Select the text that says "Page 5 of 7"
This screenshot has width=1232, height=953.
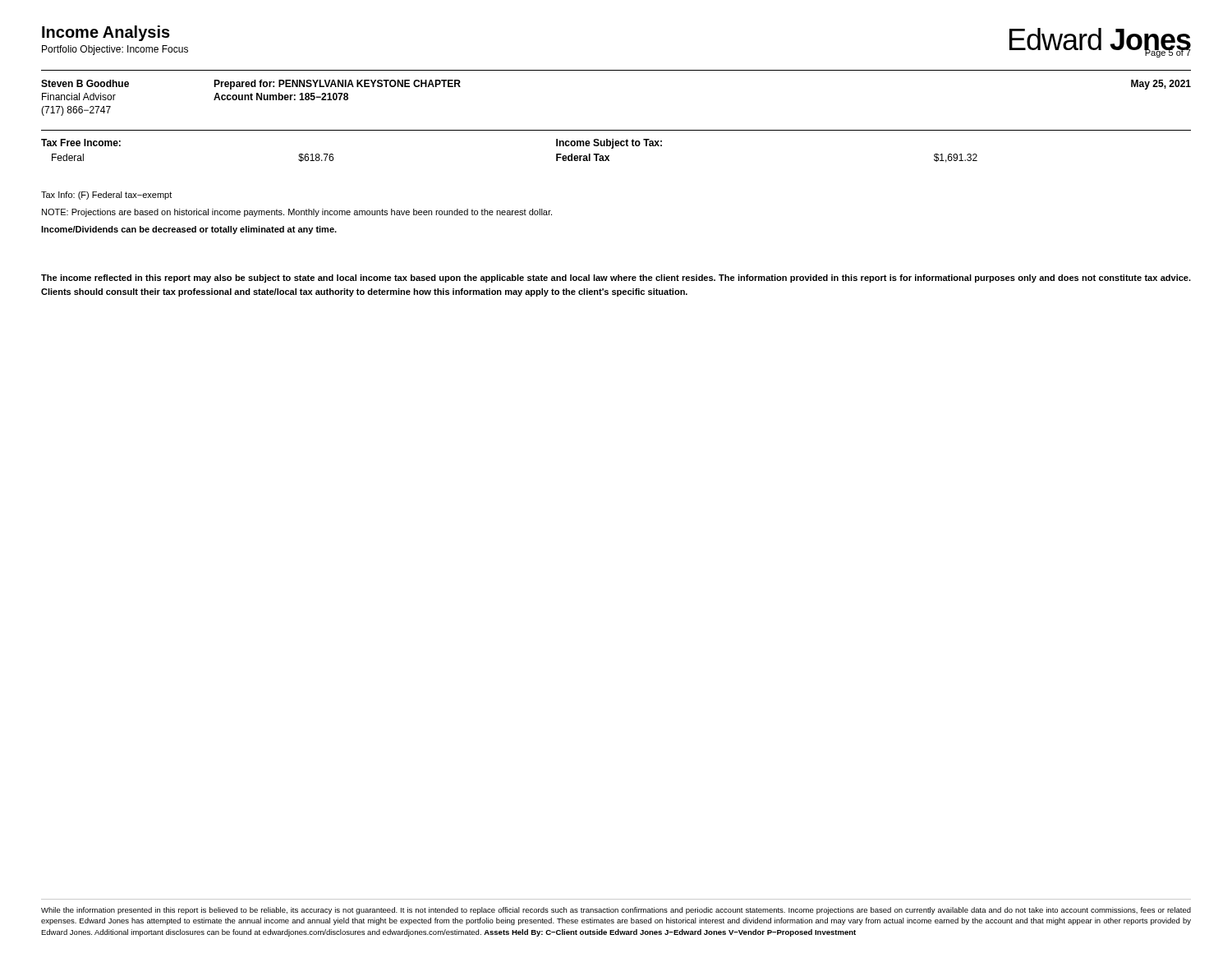[x=1168, y=53]
